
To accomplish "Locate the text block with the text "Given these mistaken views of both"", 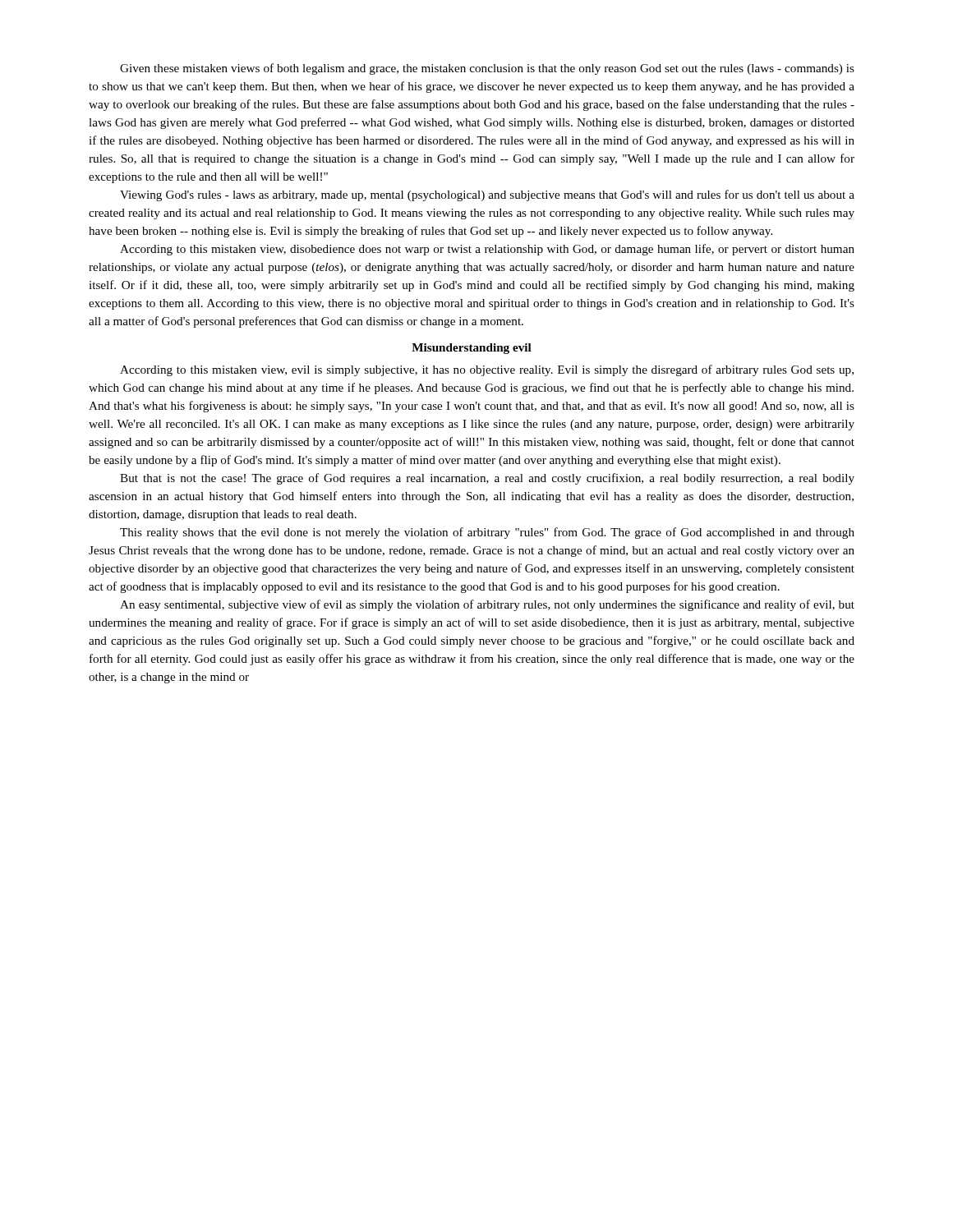I will pyautogui.click(x=472, y=195).
